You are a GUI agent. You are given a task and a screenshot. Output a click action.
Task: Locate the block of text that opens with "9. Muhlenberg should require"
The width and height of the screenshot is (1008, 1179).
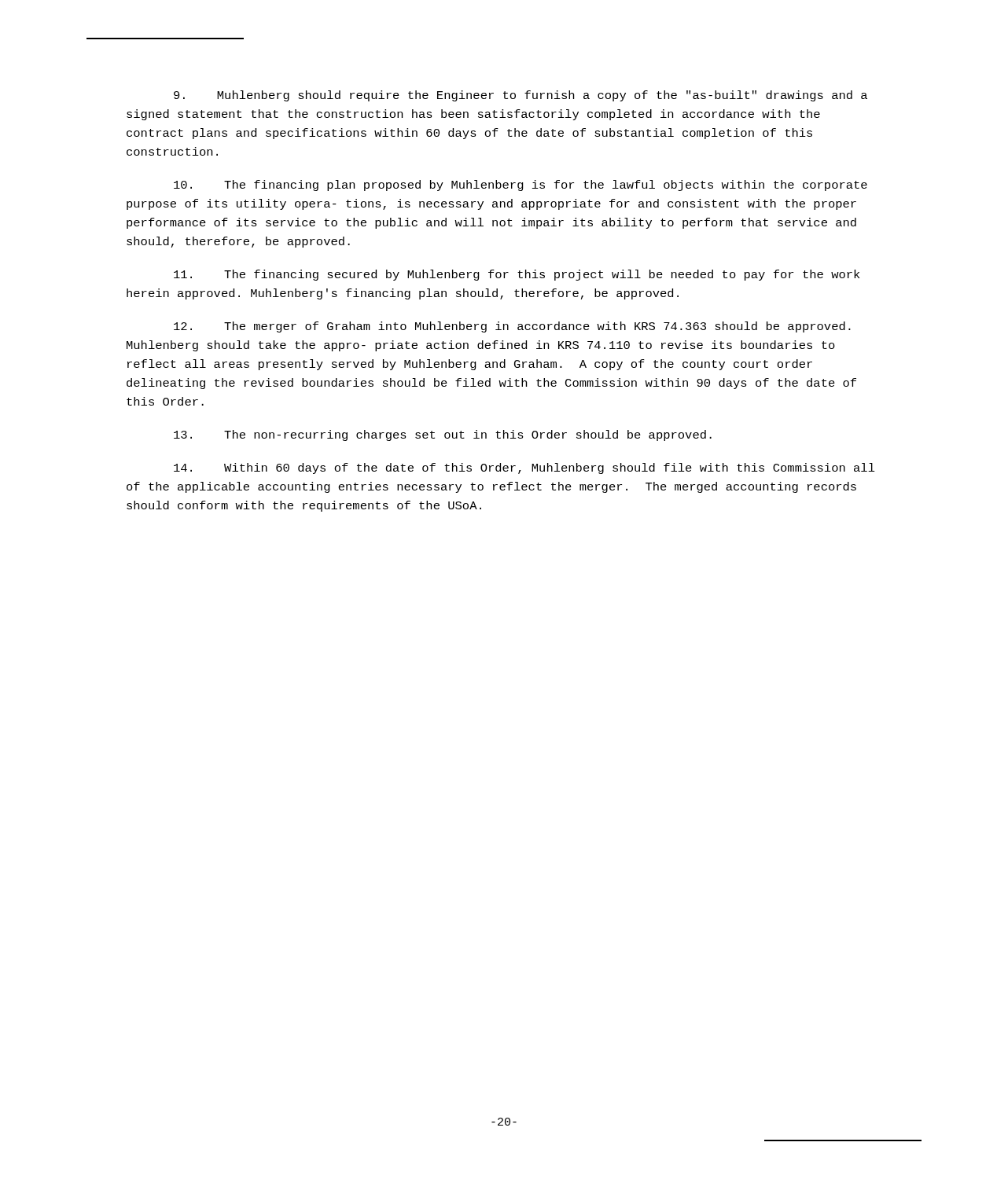[x=497, y=124]
